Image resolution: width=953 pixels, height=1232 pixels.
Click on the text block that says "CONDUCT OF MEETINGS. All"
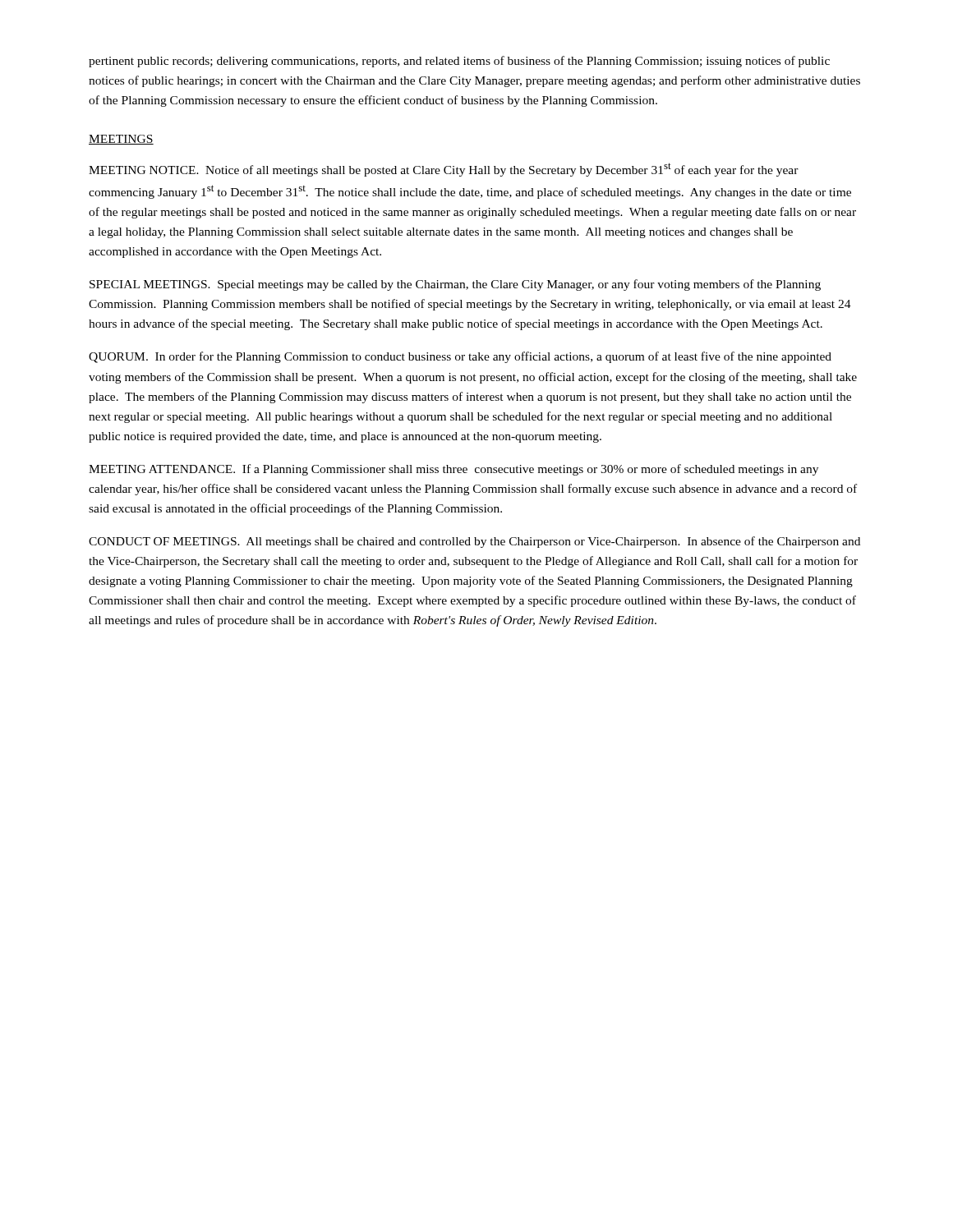point(475,580)
